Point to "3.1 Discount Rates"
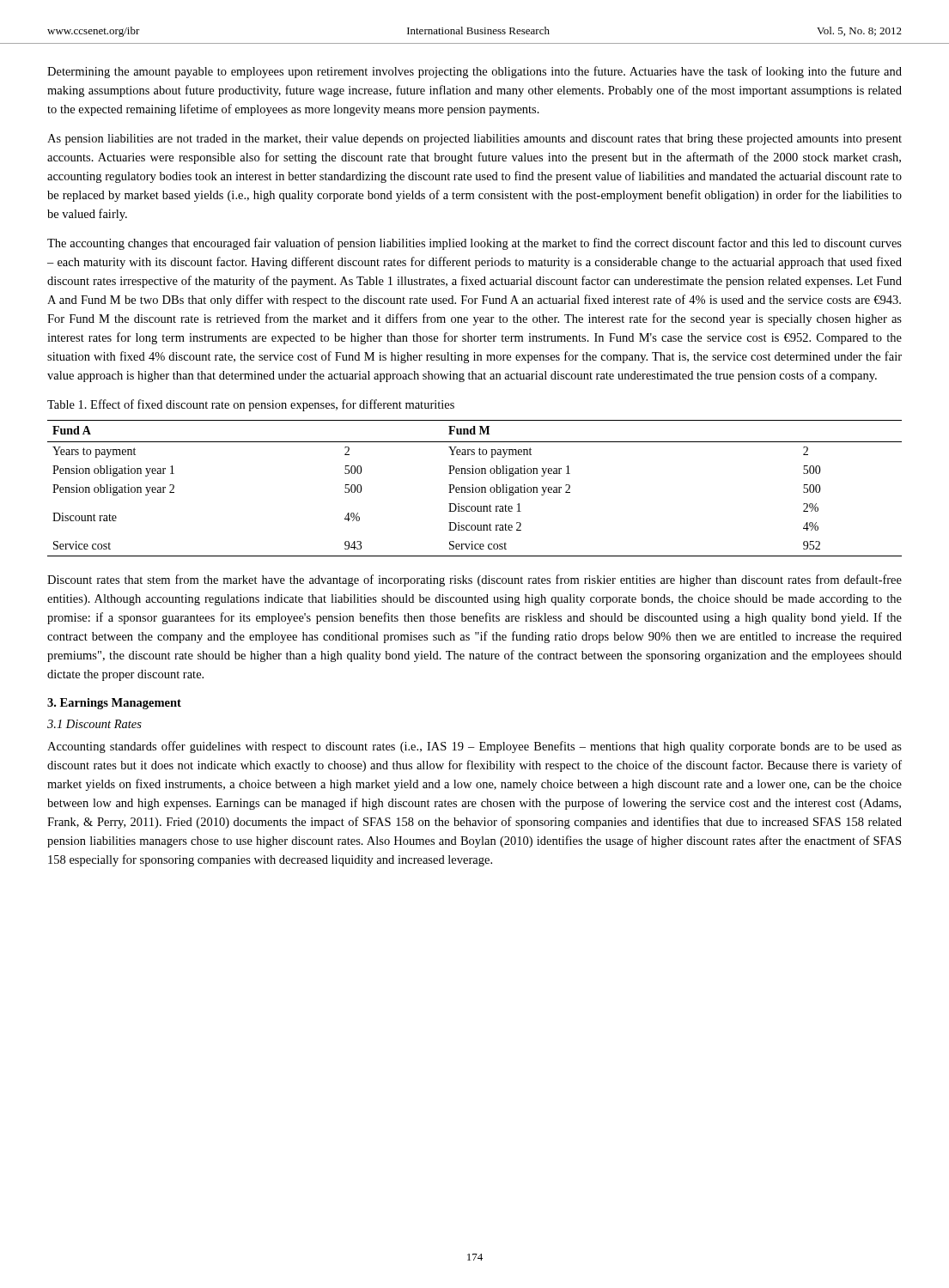949x1288 pixels. tap(94, 724)
